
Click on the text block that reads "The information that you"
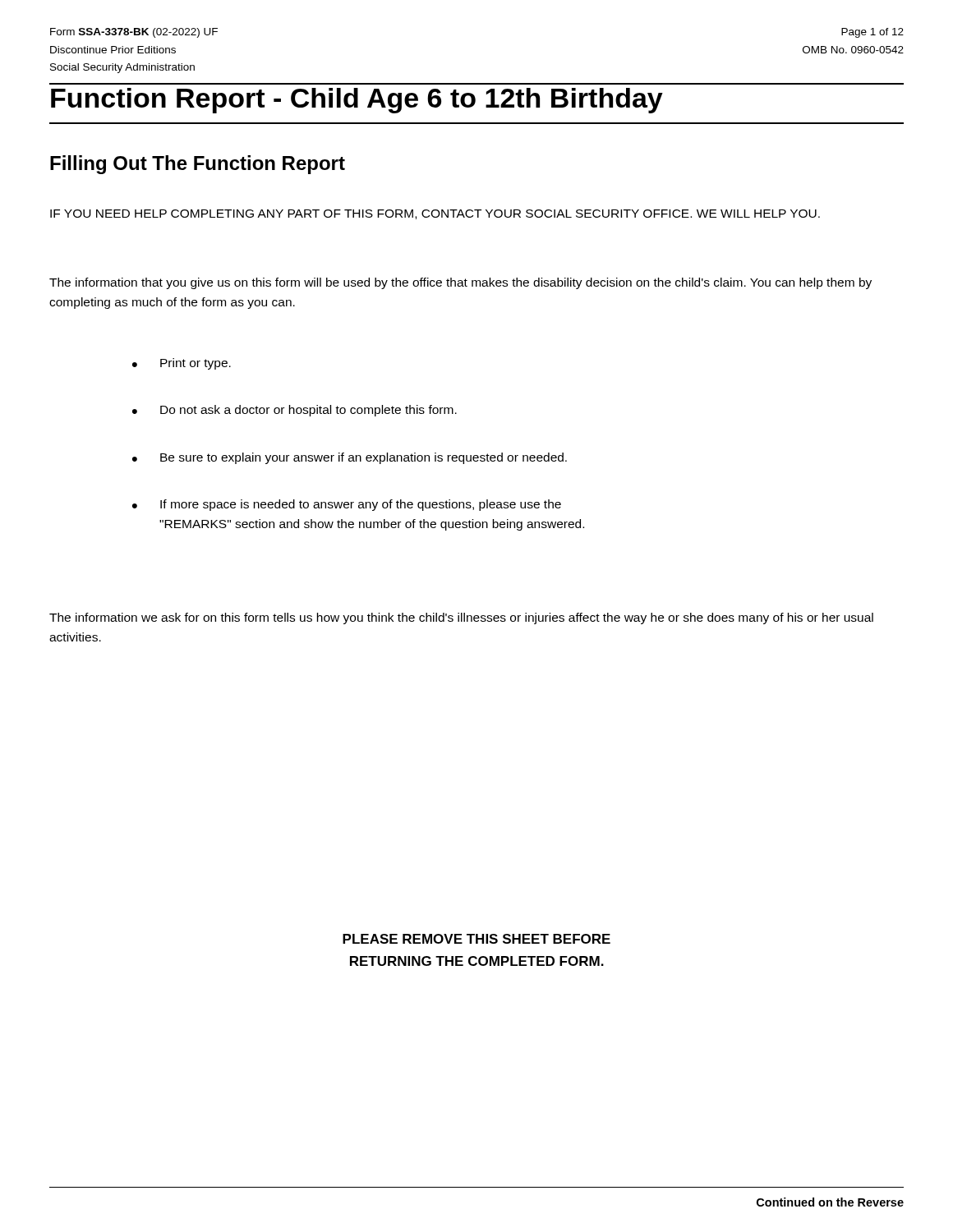pos(461,292)
